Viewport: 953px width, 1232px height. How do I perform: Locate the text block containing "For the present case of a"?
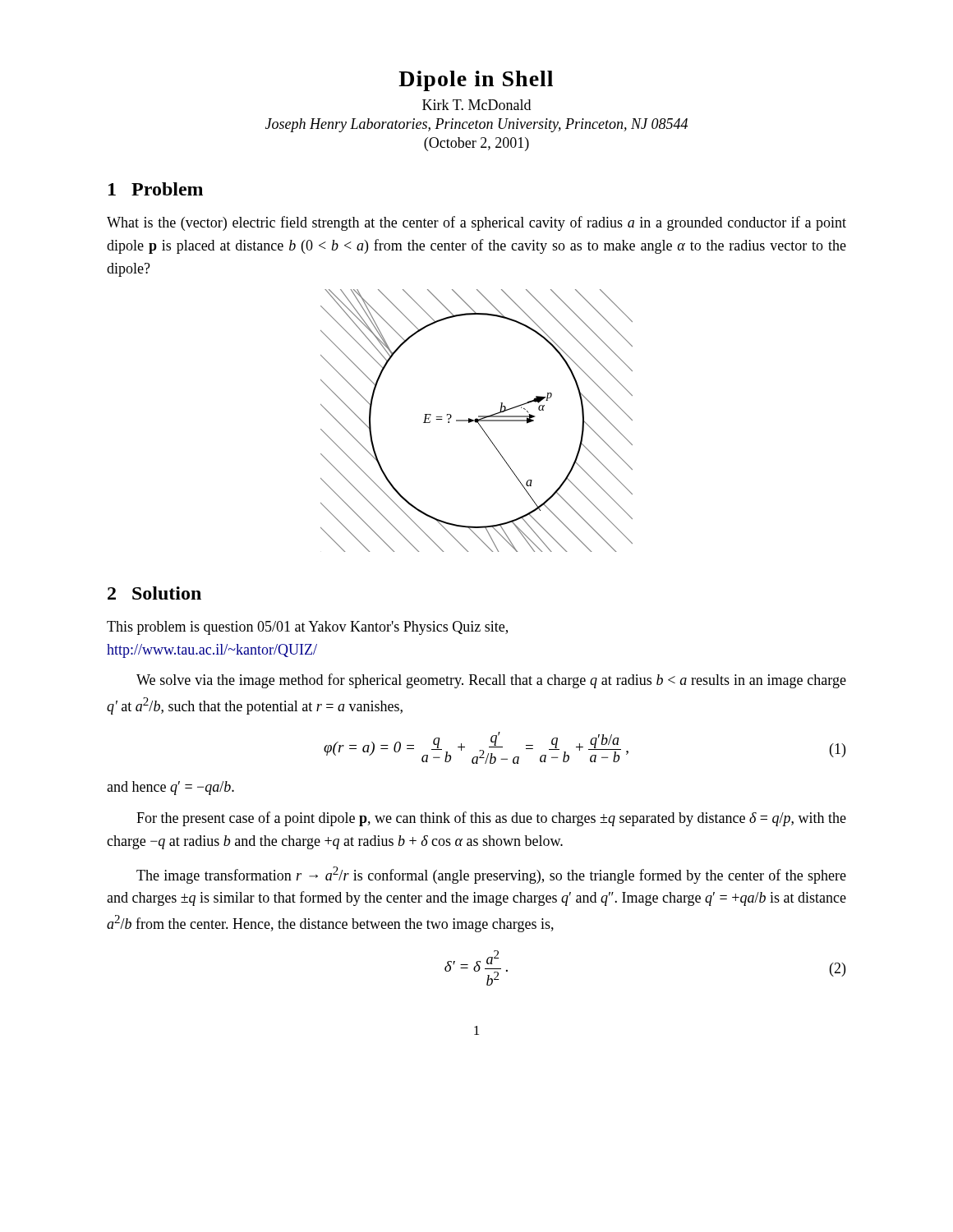point(476,830)
